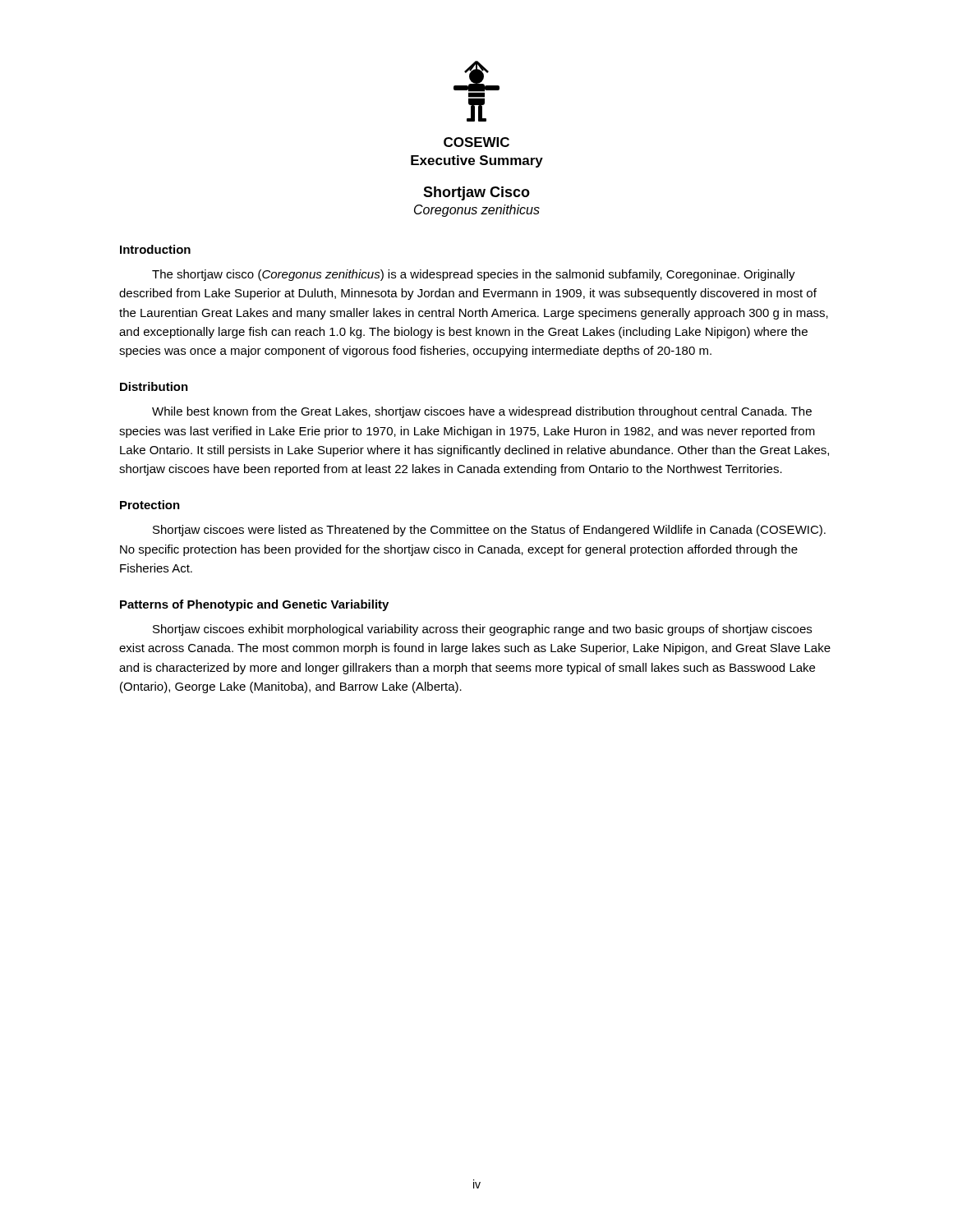The image size is (953, 1232).
Task: Find the section header with the text "Patterns of Phenotypic"
Action: 254,604
